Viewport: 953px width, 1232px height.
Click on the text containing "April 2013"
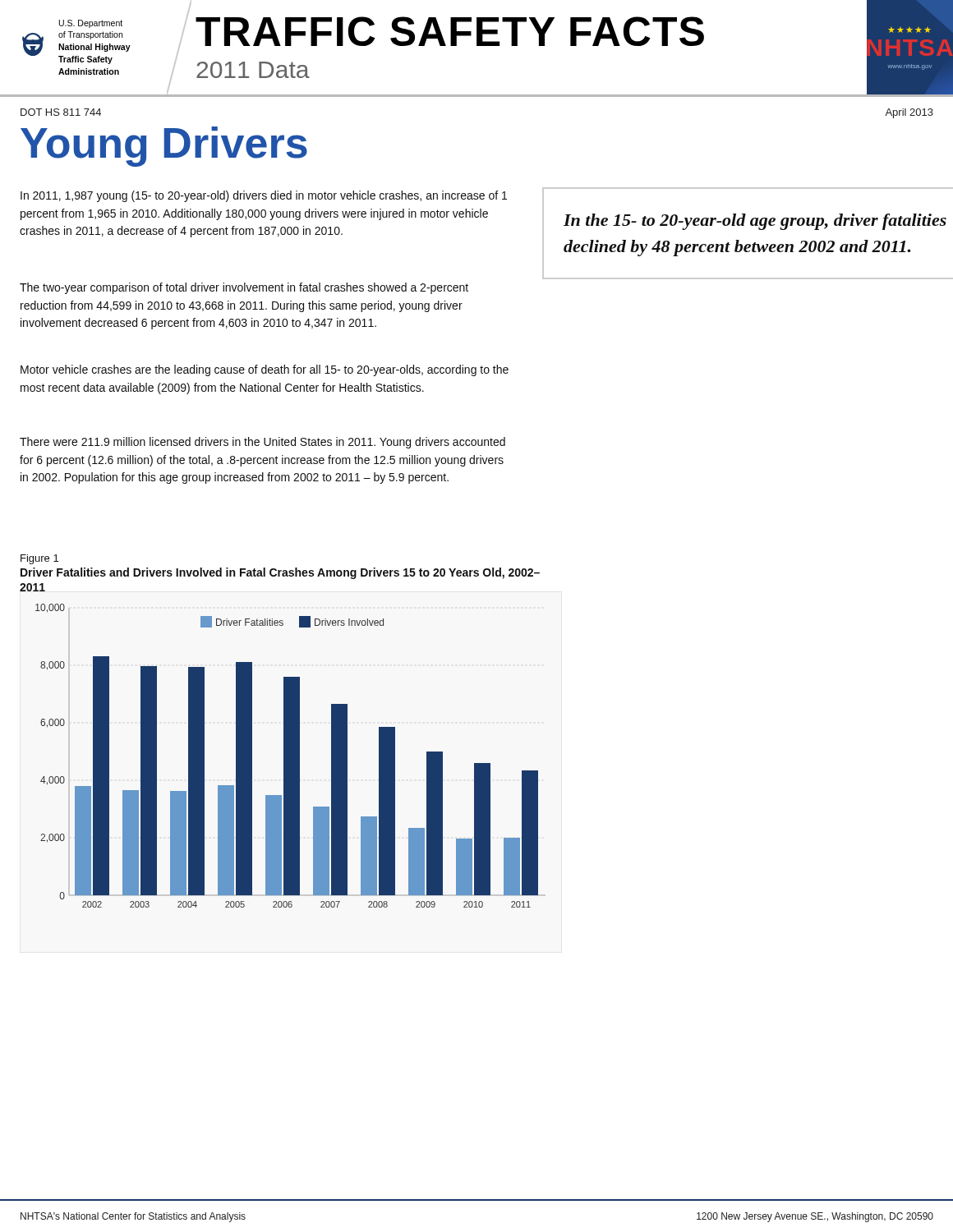point(909,112)
